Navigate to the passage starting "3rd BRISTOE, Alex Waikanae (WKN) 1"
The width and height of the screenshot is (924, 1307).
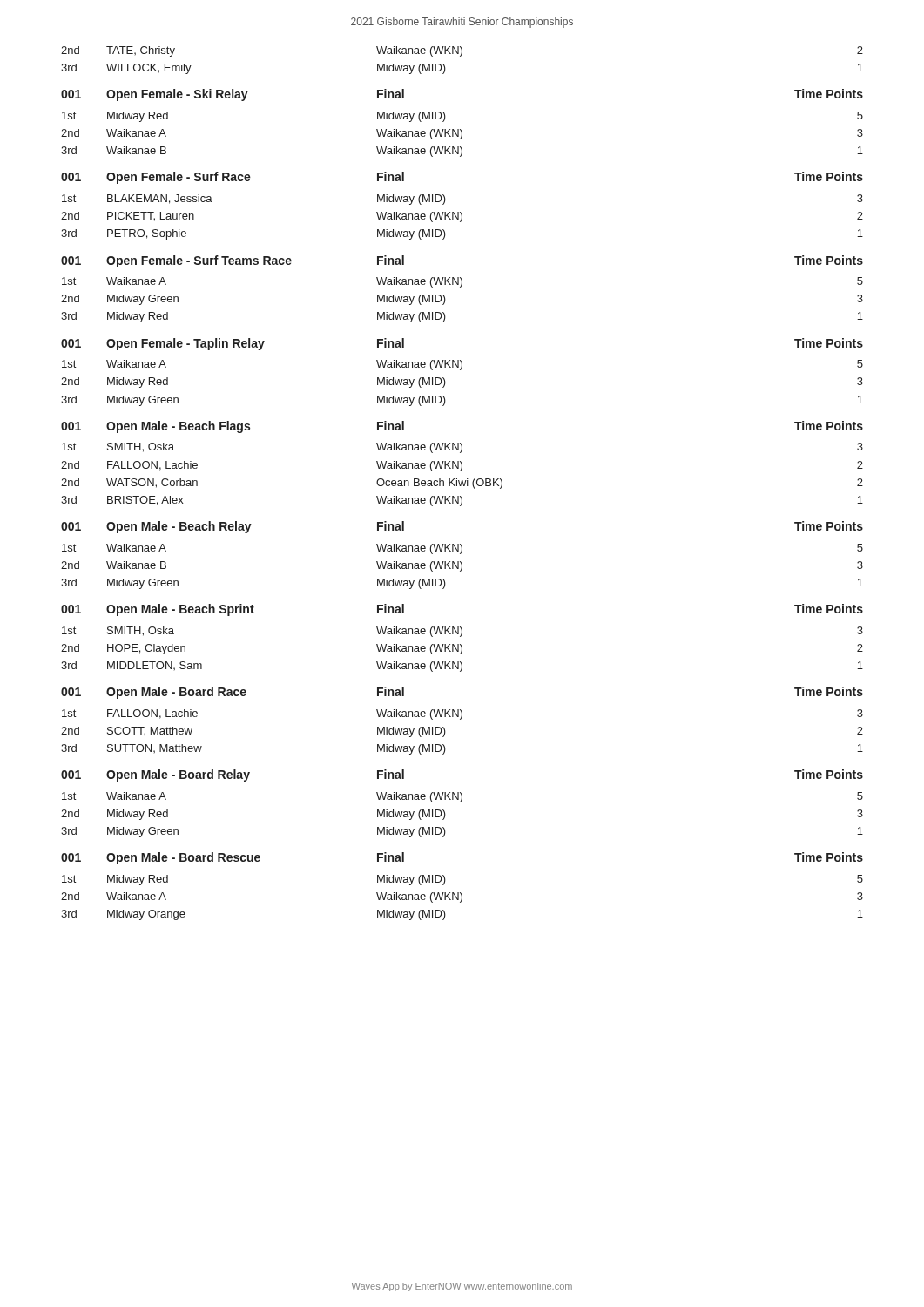(x=462, y=500)
